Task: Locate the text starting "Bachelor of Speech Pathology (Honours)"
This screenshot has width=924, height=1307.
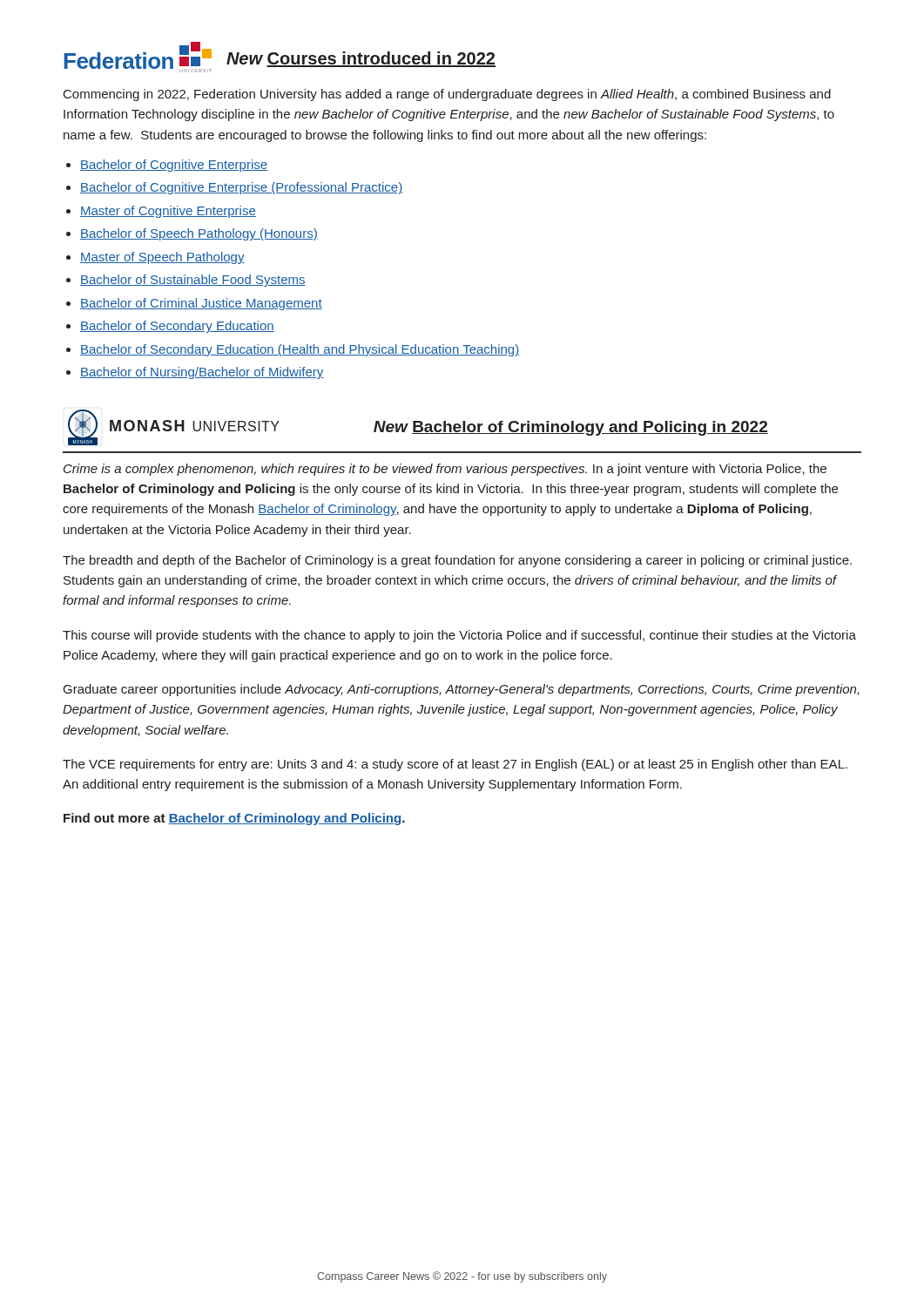Action: (x=199, y=233)
